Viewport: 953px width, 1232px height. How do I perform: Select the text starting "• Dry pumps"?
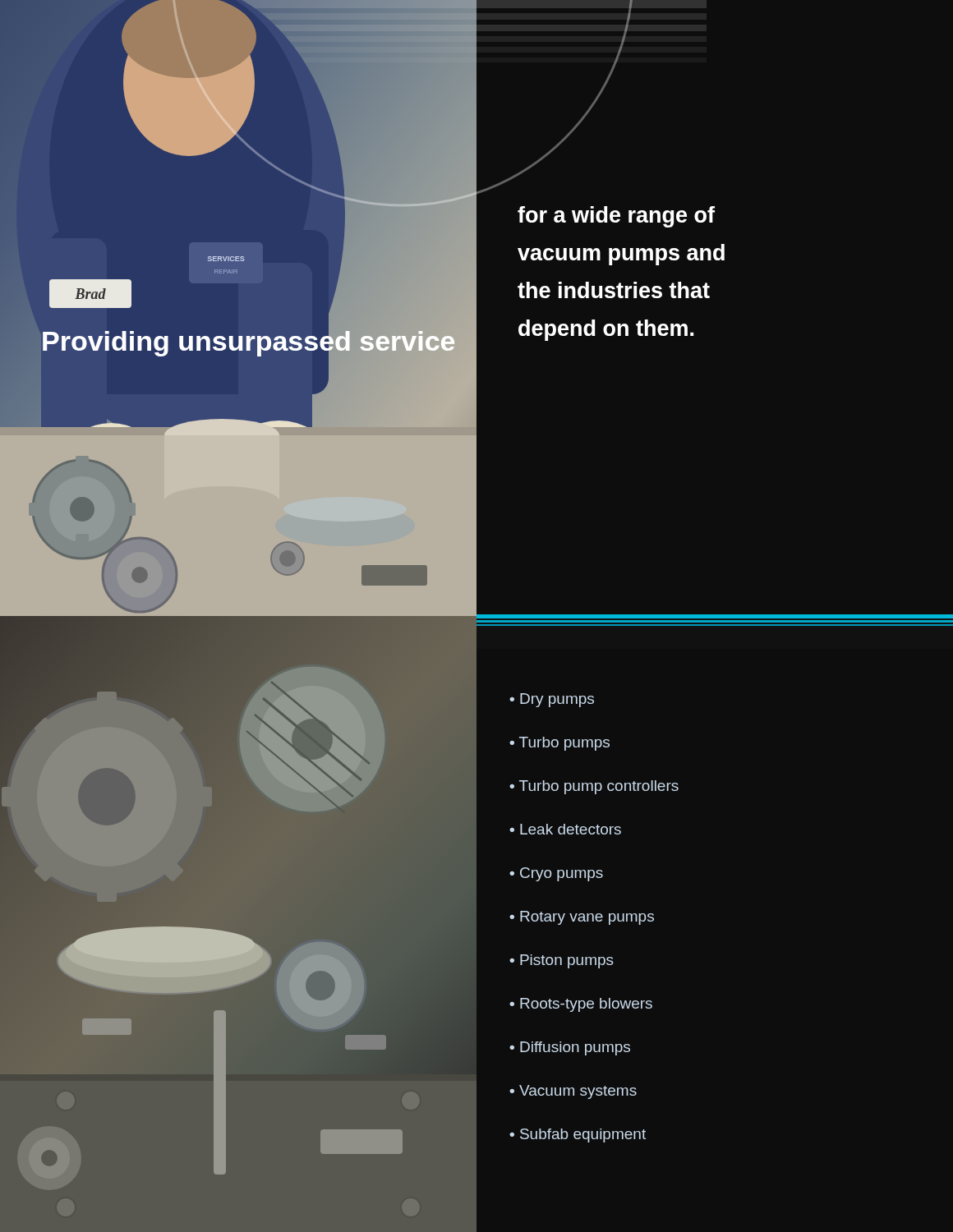click(x=552, y=699)
